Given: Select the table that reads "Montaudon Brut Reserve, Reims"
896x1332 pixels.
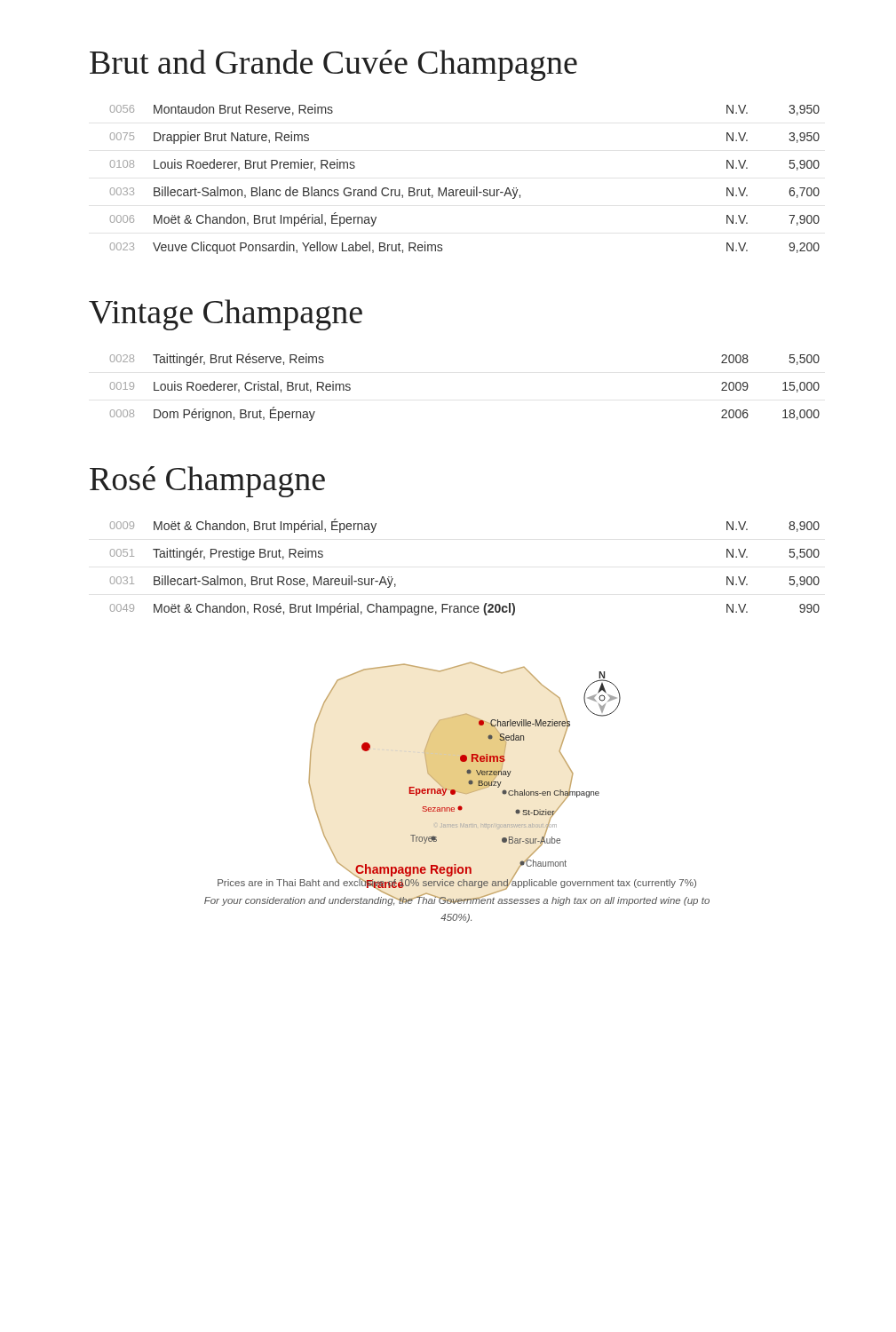Looking at the screenshot, I should coord(457,178).
